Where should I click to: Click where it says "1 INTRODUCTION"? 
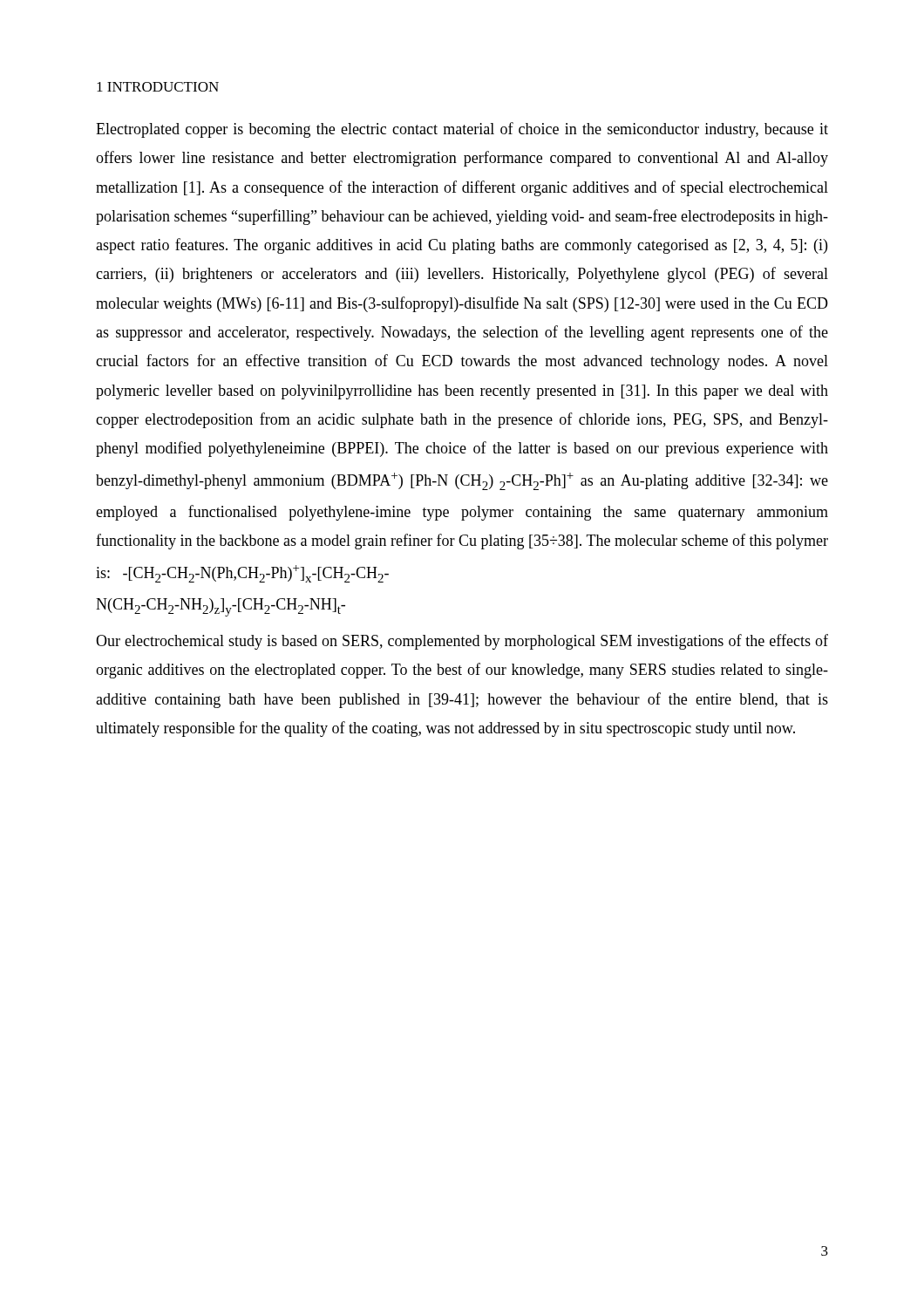157,87
